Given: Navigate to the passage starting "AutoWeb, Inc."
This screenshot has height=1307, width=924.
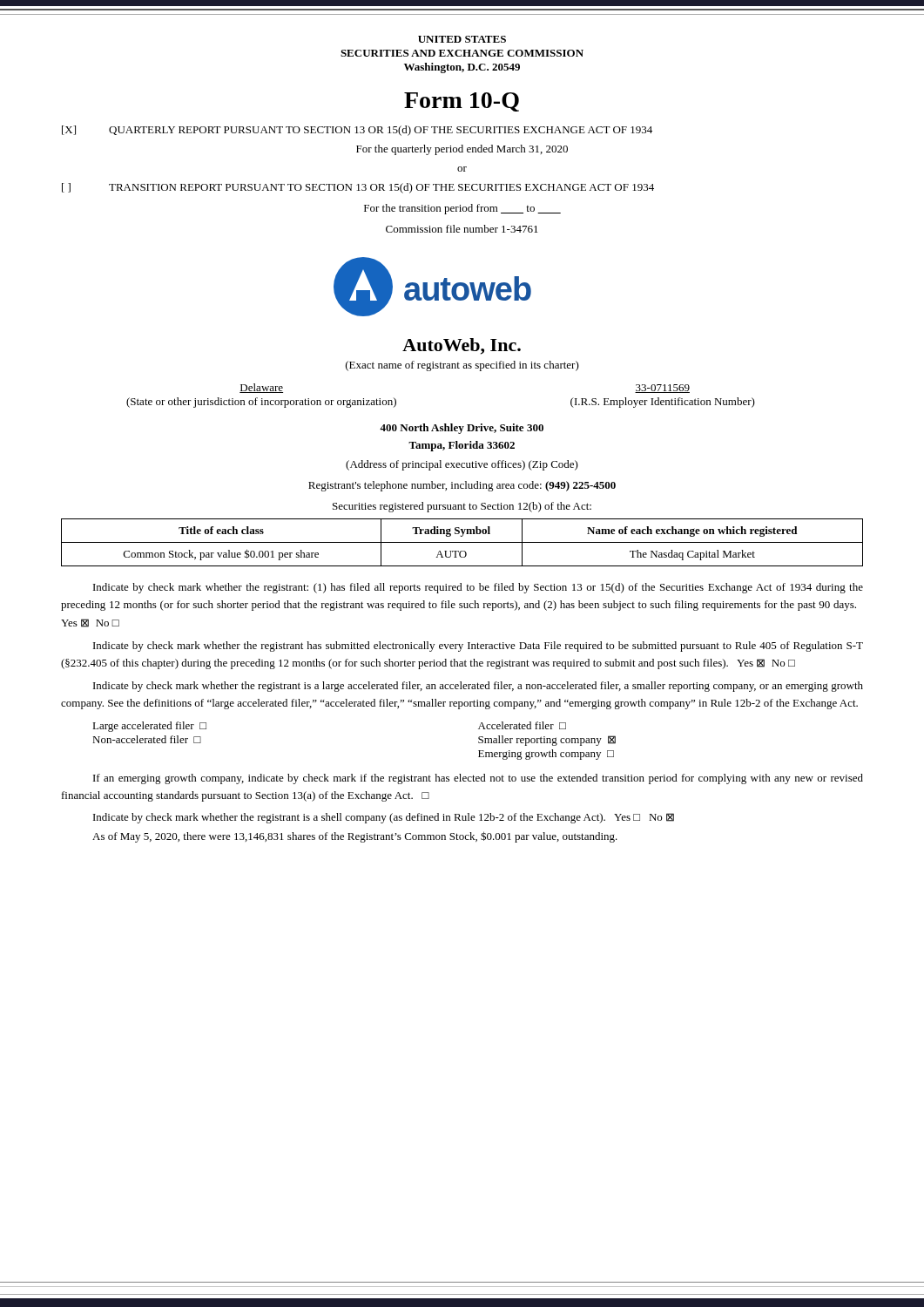Looking at the screenshot, I should (x=462, y=345).
